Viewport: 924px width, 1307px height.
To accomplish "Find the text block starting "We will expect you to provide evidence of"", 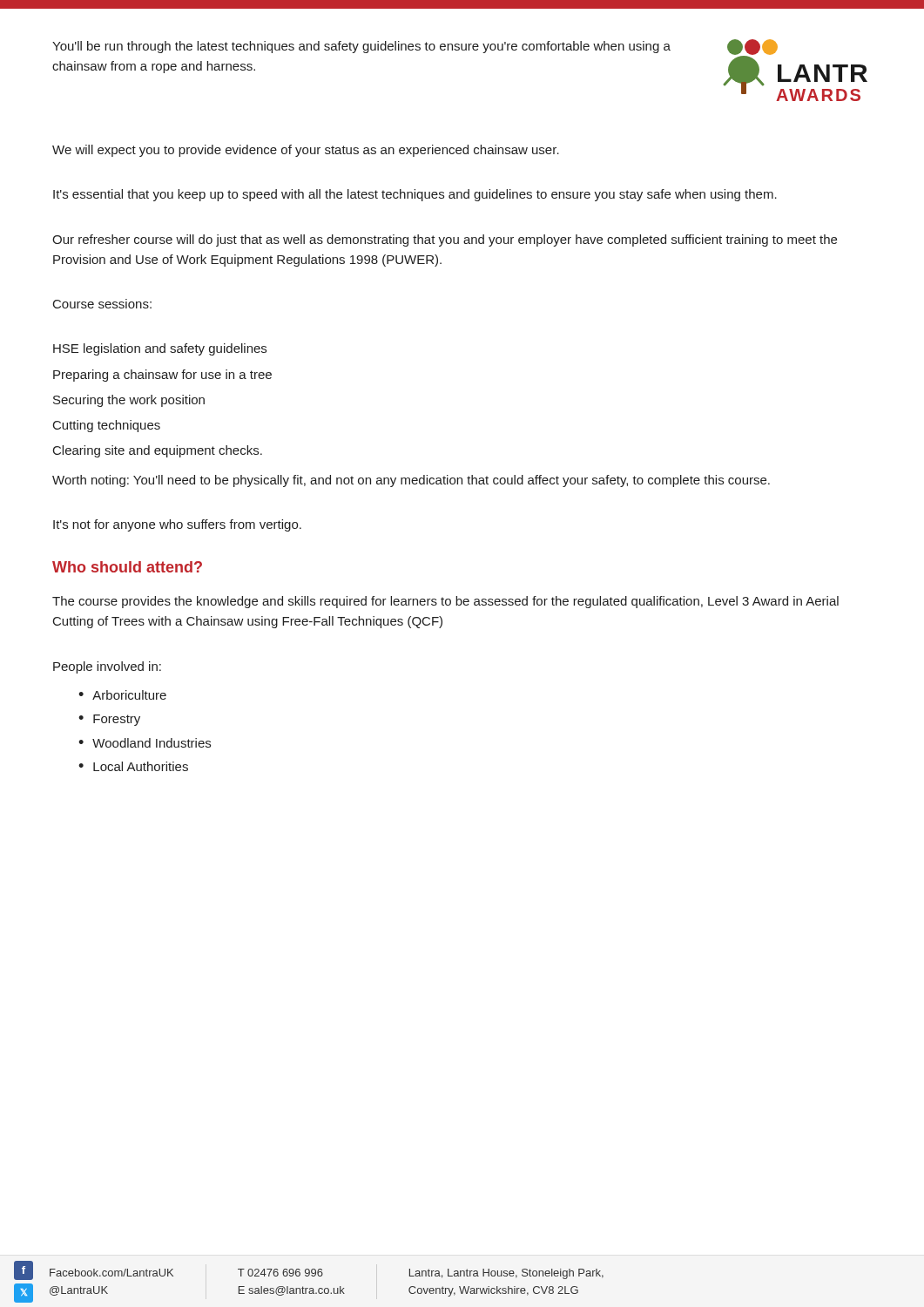I will point(306,149).
